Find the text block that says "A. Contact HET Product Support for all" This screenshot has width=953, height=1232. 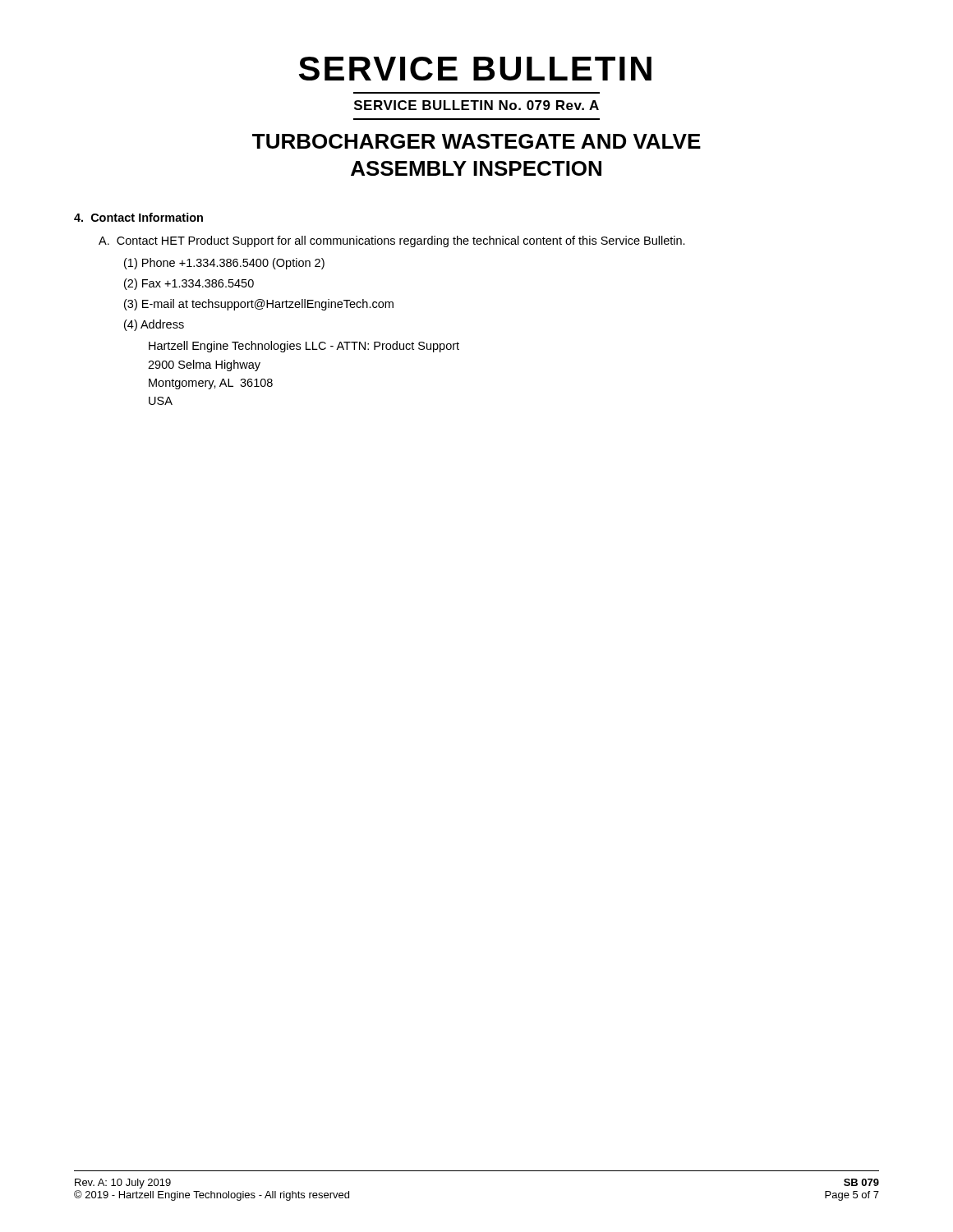point(392,241)
